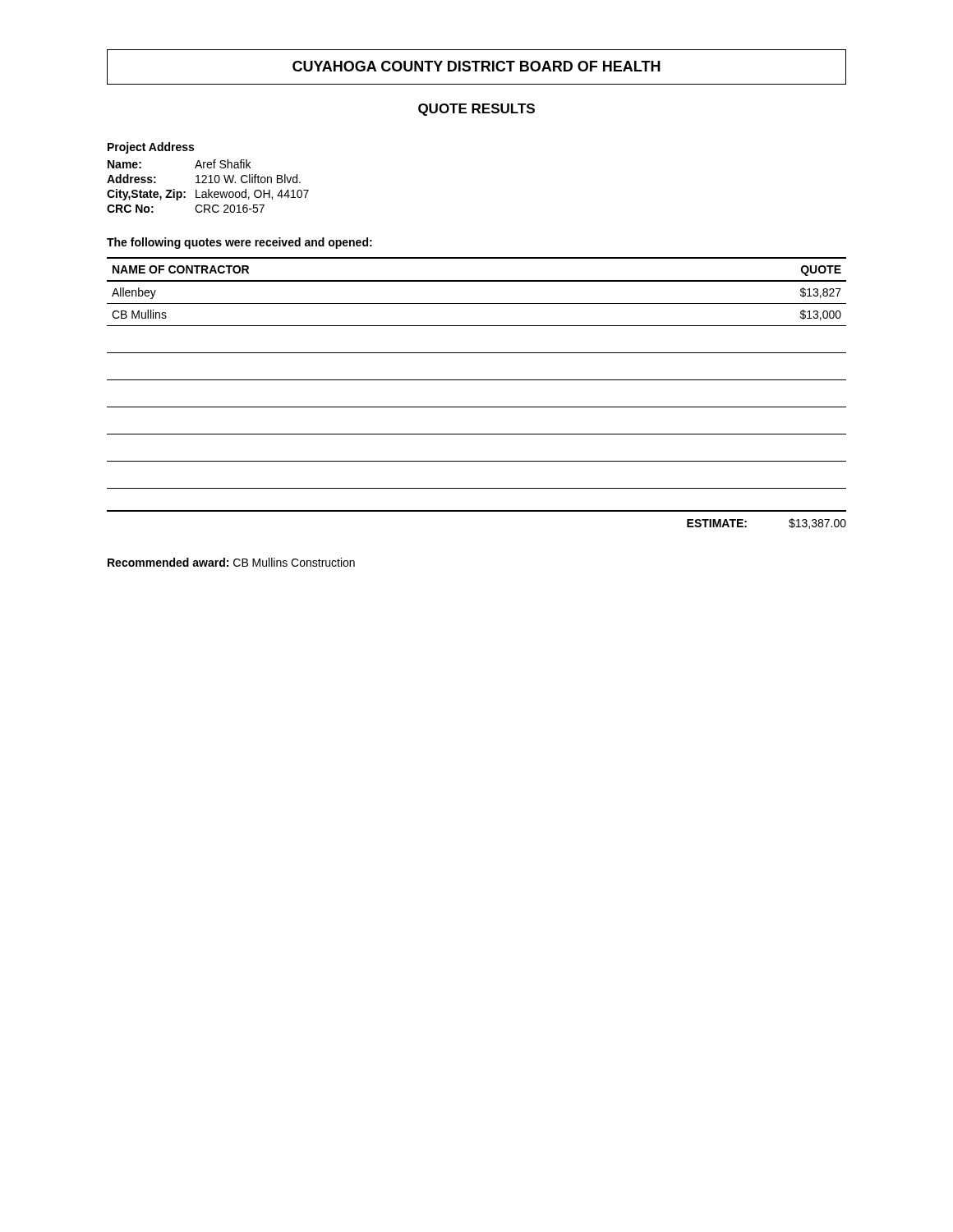Locate the table with the text "CB Mullins"
This screenshot has height=1232, width=953.
(476, 396)
